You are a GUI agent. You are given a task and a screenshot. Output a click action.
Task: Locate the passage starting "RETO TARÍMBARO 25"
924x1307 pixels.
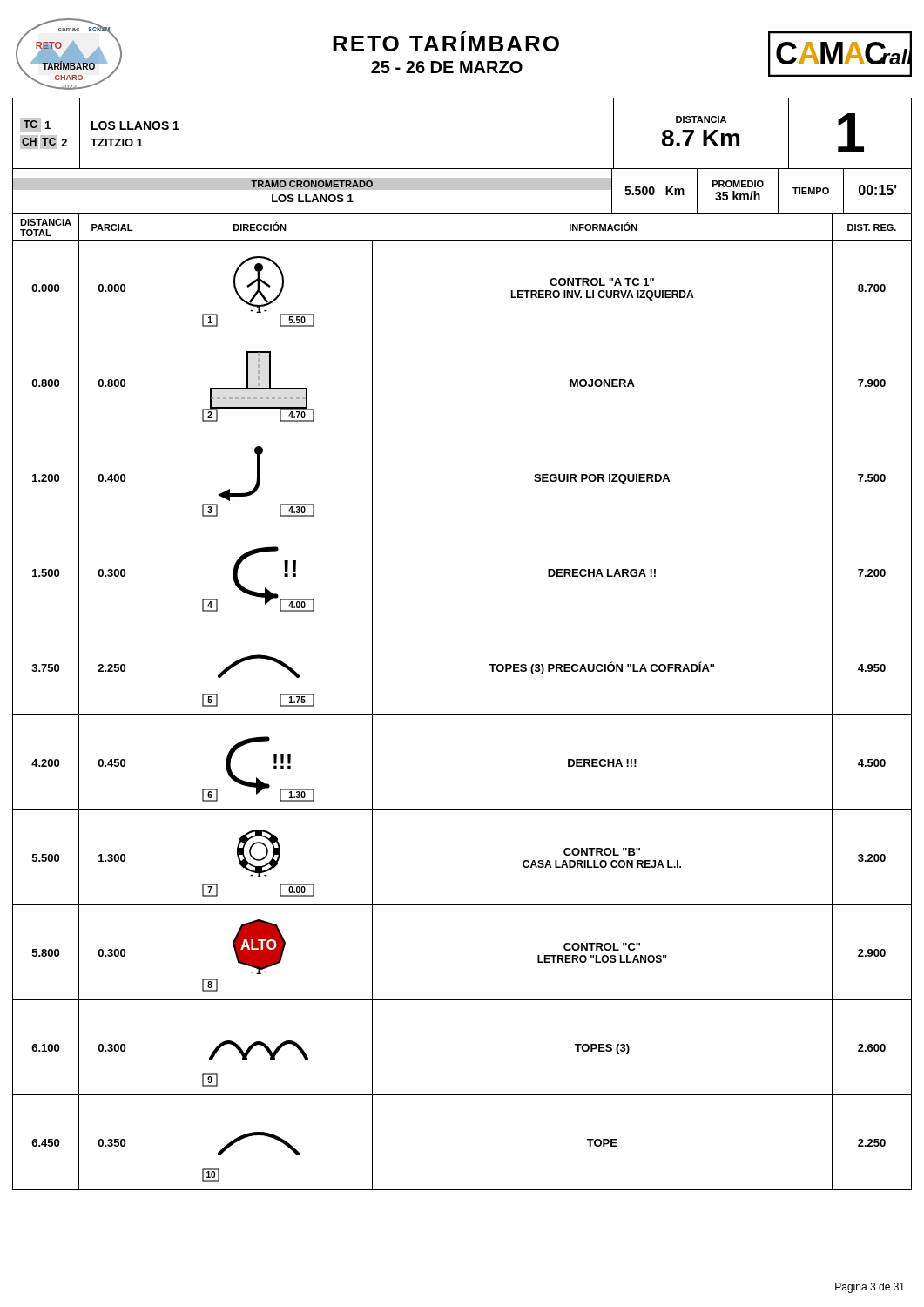(447, 54)
